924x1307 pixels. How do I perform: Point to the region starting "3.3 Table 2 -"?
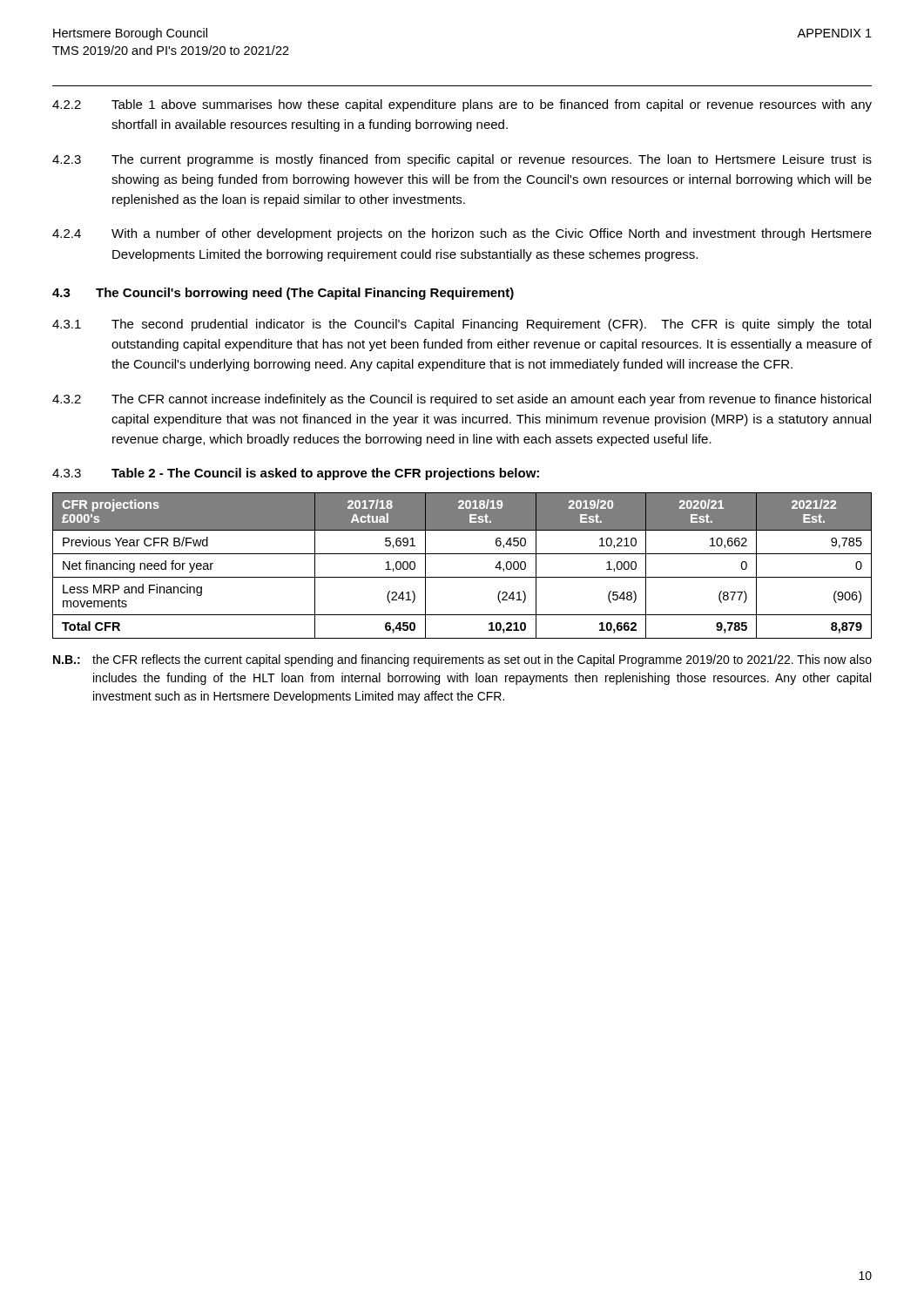click(296, 473)
